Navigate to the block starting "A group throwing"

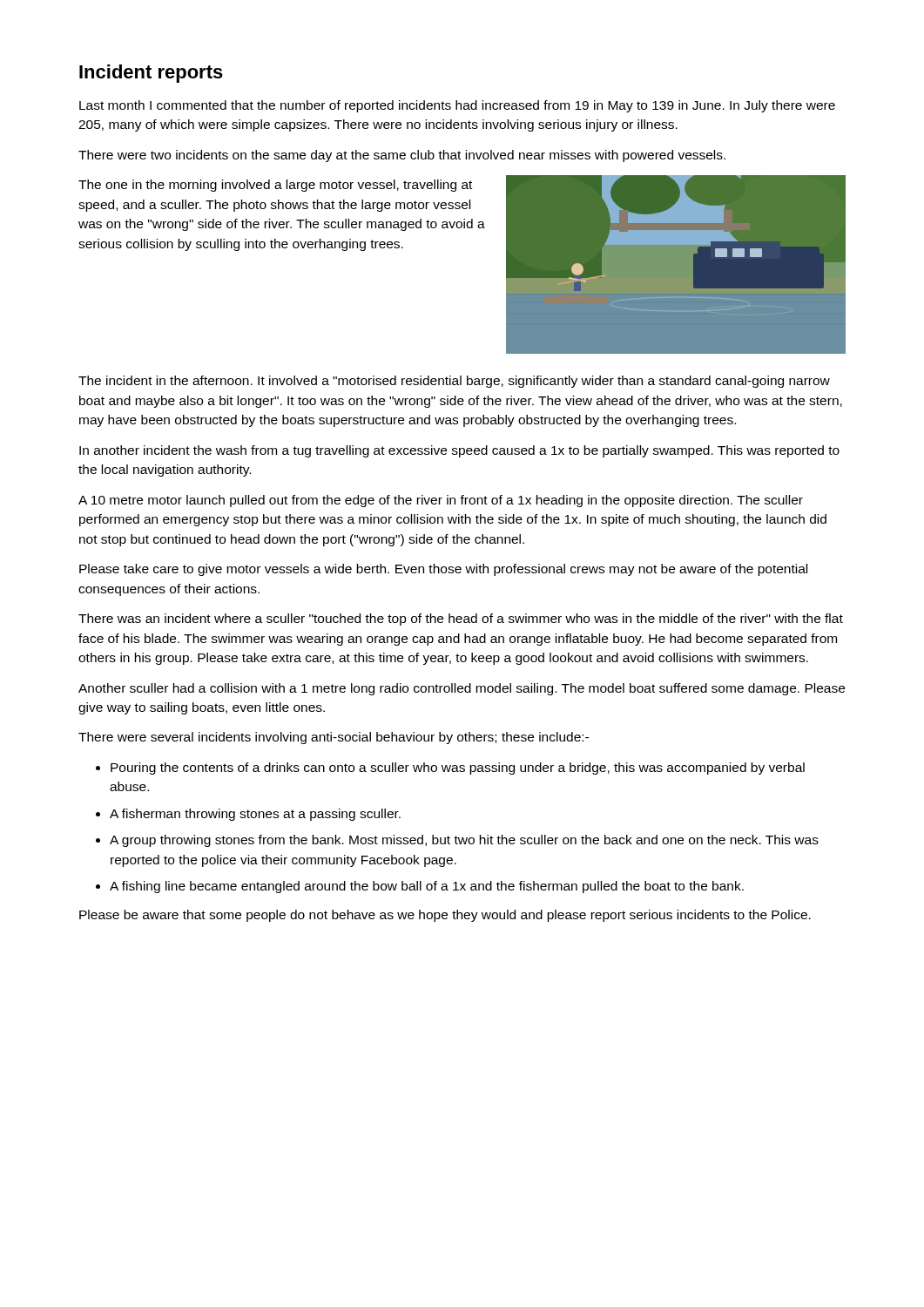pyautogui.click(x=464, y=850)
